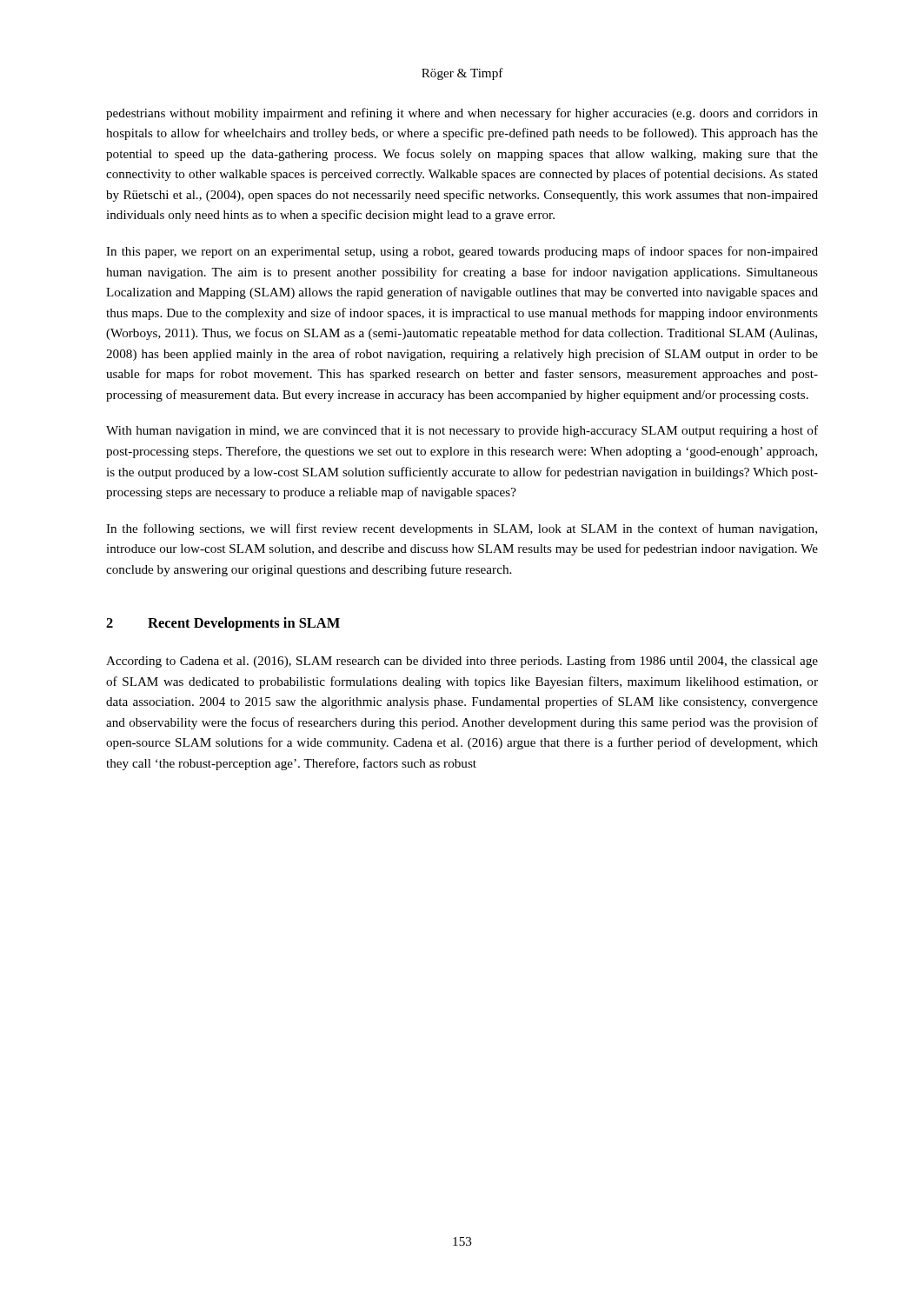Screen dimensions: 1304x924
Task: Click the passage that begins "pedestrians without mobility impairment"
Action: [462, 163]
